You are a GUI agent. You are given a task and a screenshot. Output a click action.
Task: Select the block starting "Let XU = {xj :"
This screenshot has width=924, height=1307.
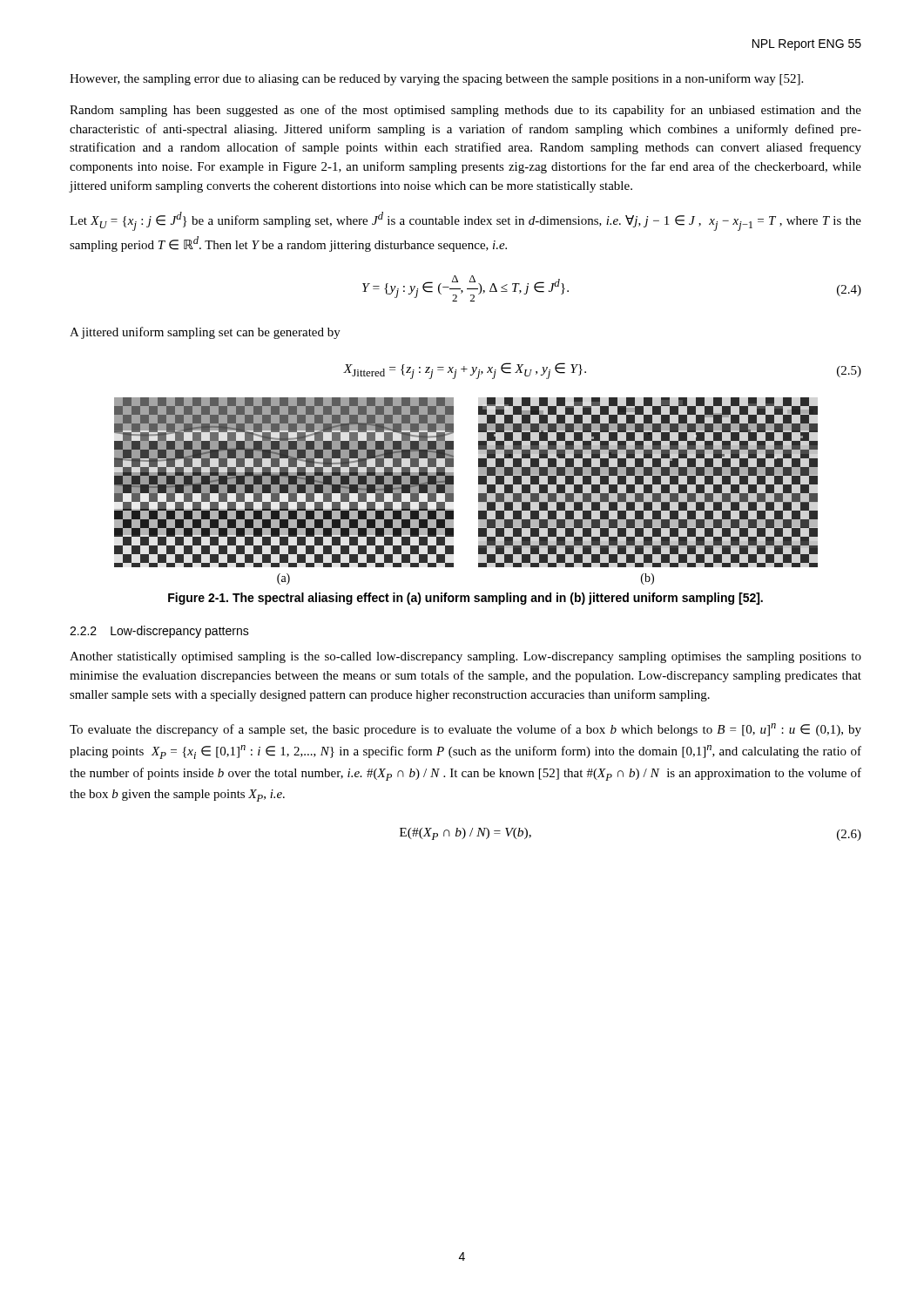[465, 231]
